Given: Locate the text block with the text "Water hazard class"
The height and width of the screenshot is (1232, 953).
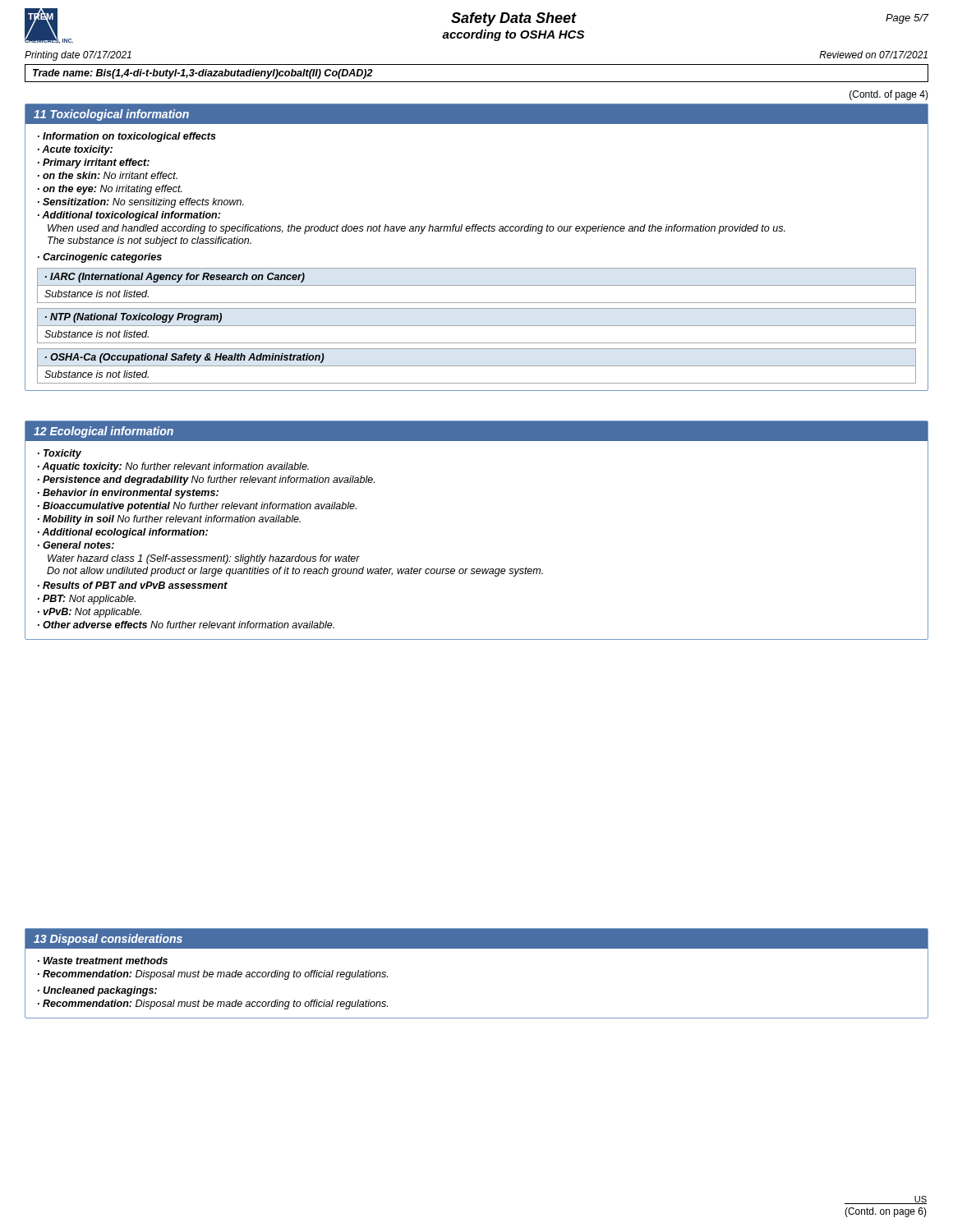Looking at the screenshot, I should pos(203,559).
